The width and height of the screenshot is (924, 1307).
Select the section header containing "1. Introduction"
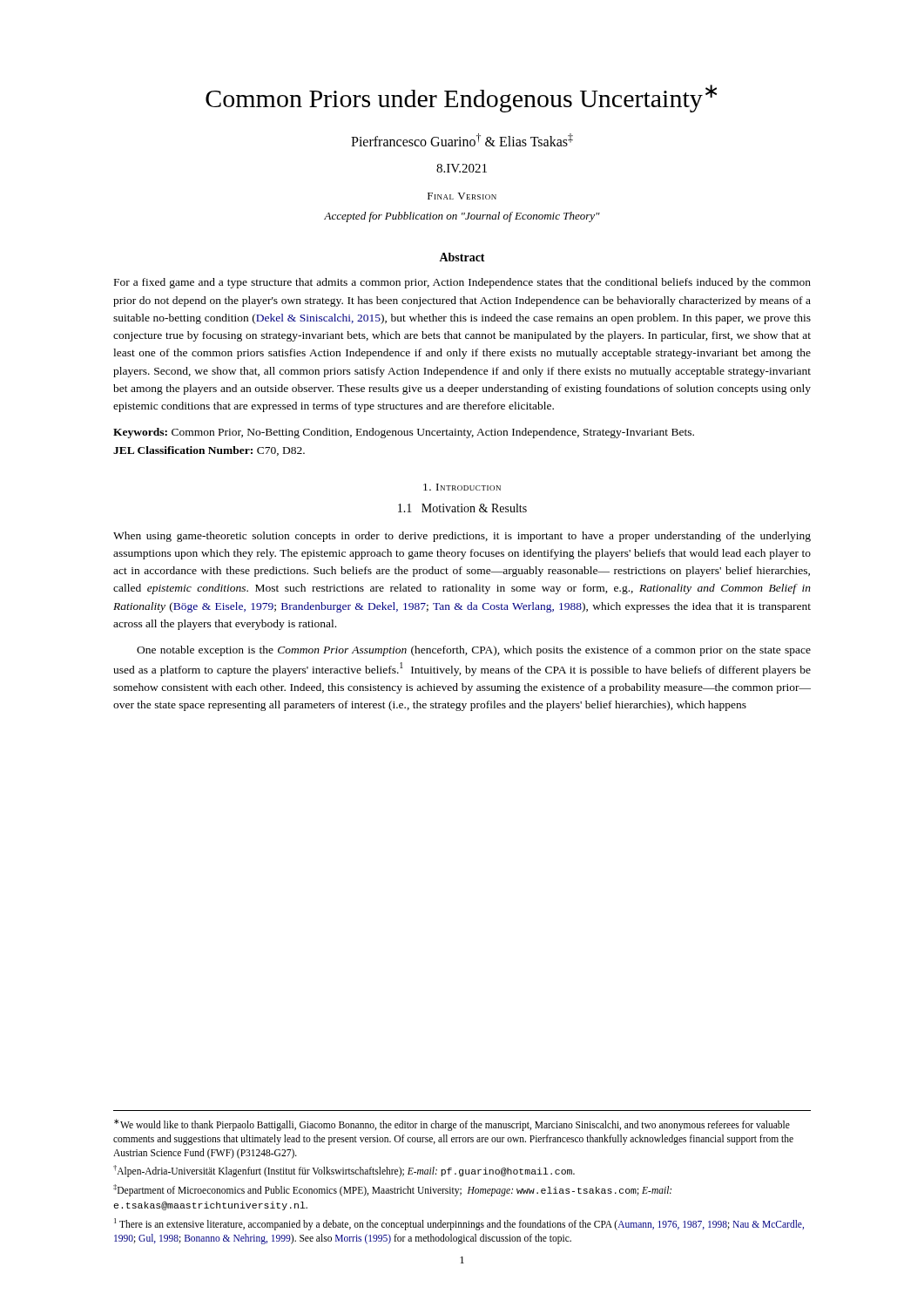tap(462, 486)
